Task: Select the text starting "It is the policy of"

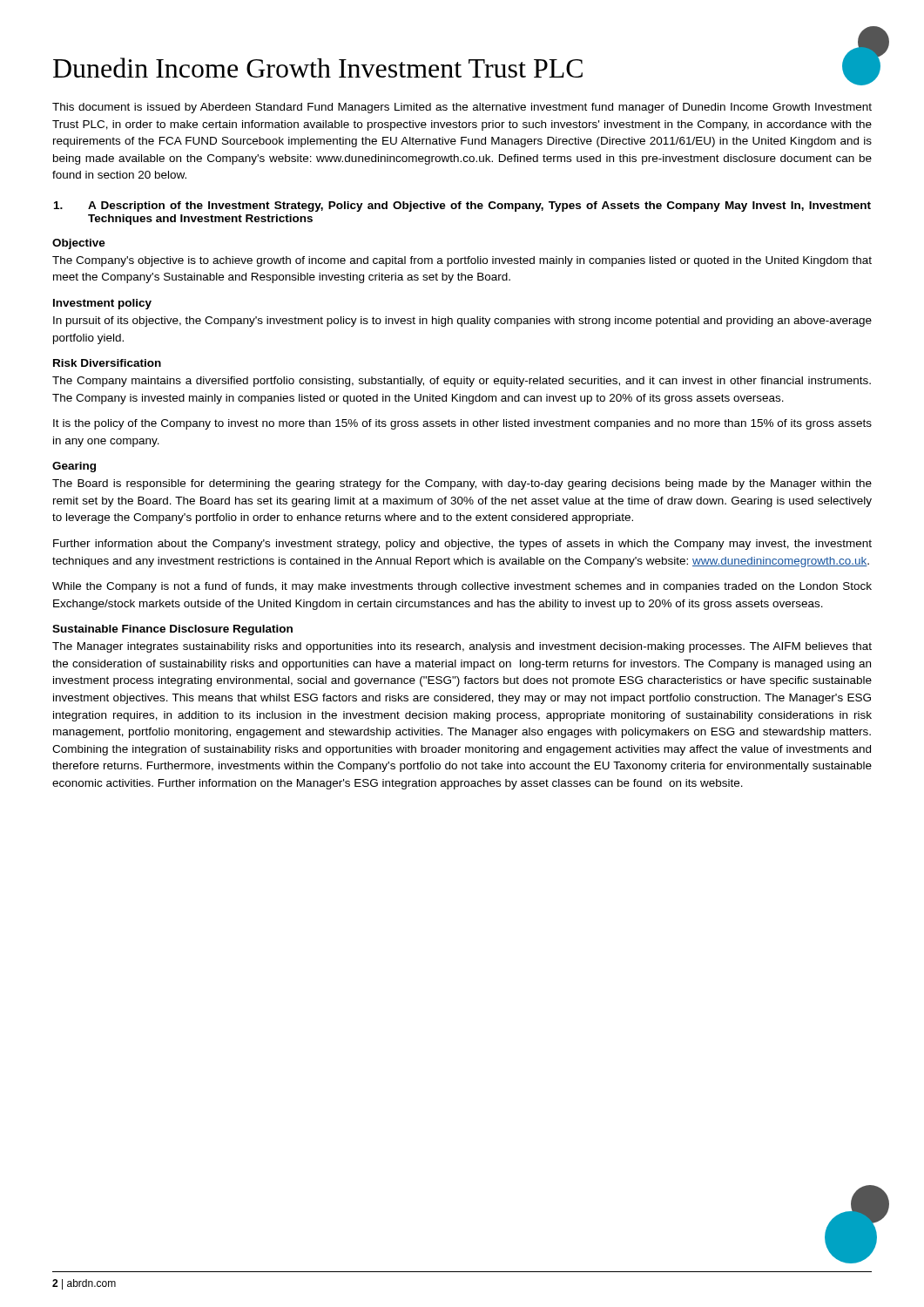Action: tap(462, 432)
